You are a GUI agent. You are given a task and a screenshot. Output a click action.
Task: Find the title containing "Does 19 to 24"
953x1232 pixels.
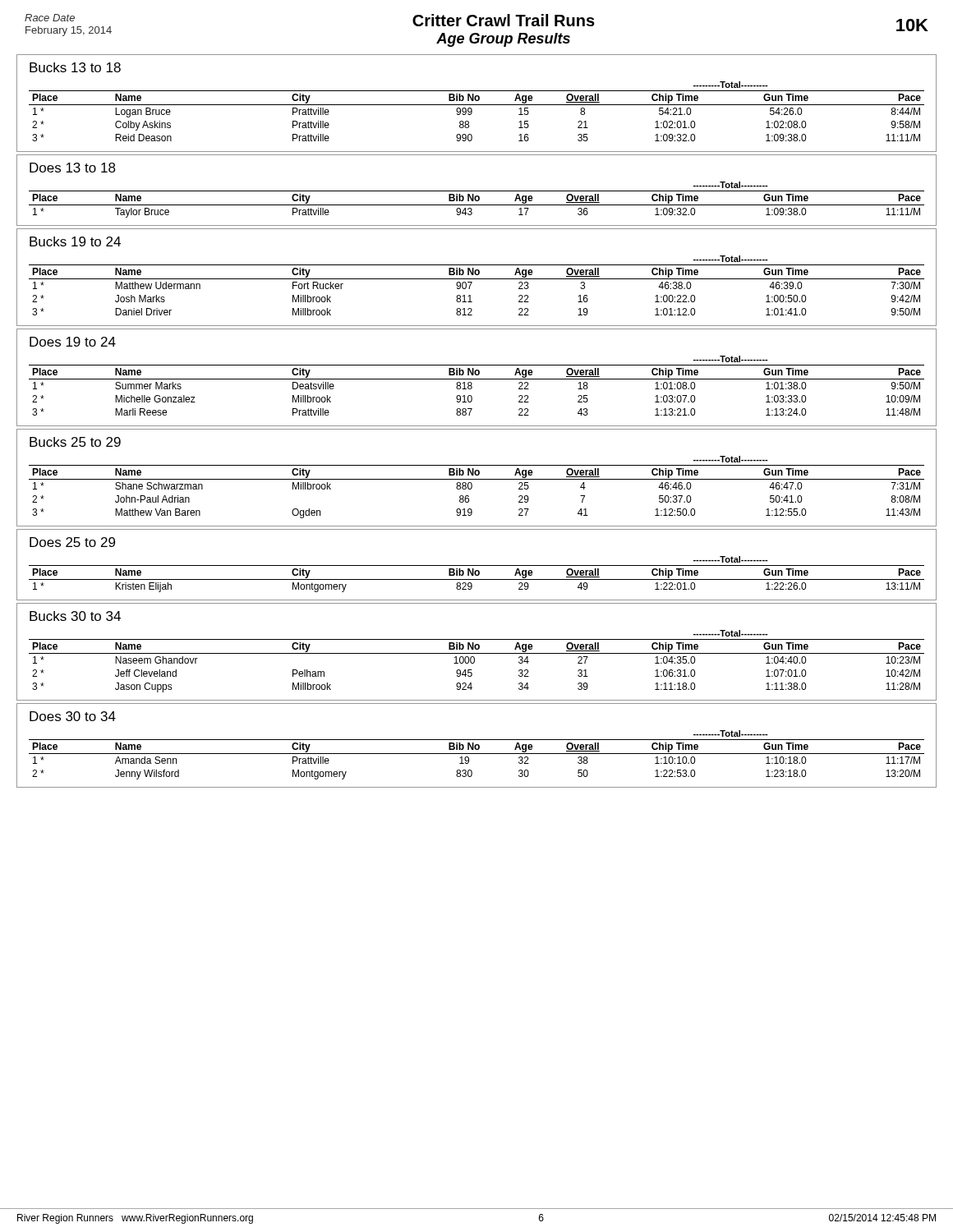(72, 342)
